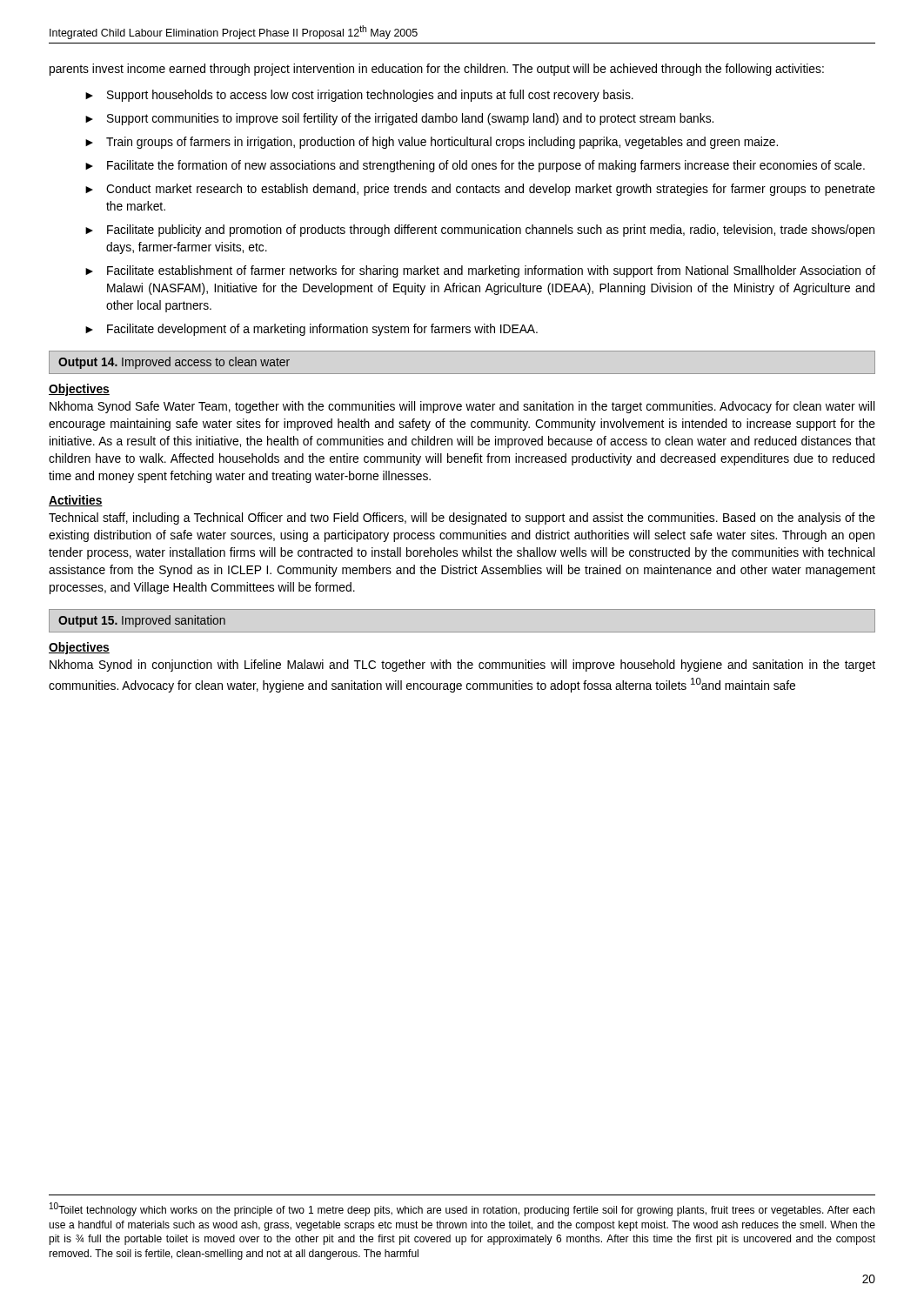
Task: Find the text block starting "parents invest income"
Action: tap(437, 69)
